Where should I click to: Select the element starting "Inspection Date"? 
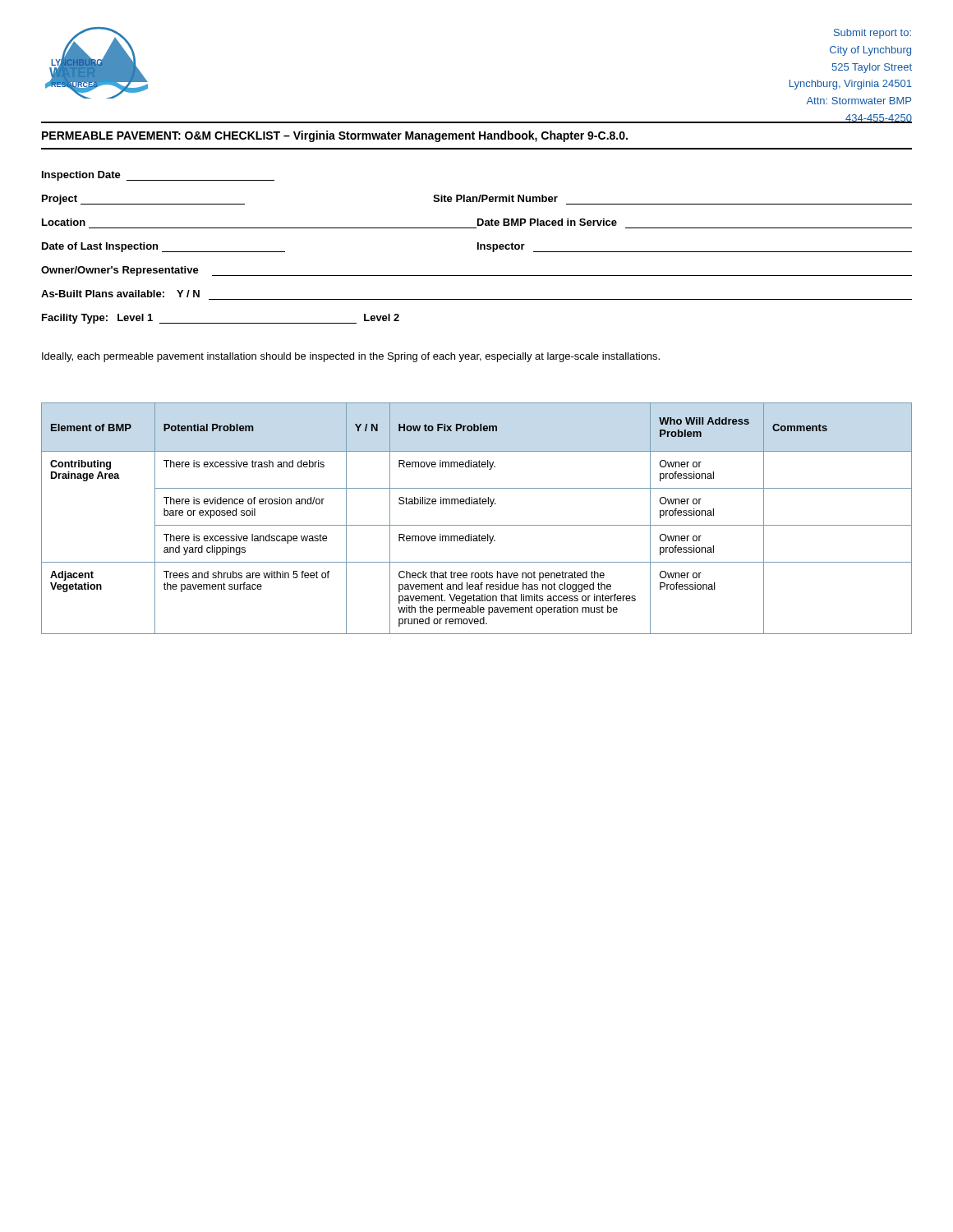[158, 175]
